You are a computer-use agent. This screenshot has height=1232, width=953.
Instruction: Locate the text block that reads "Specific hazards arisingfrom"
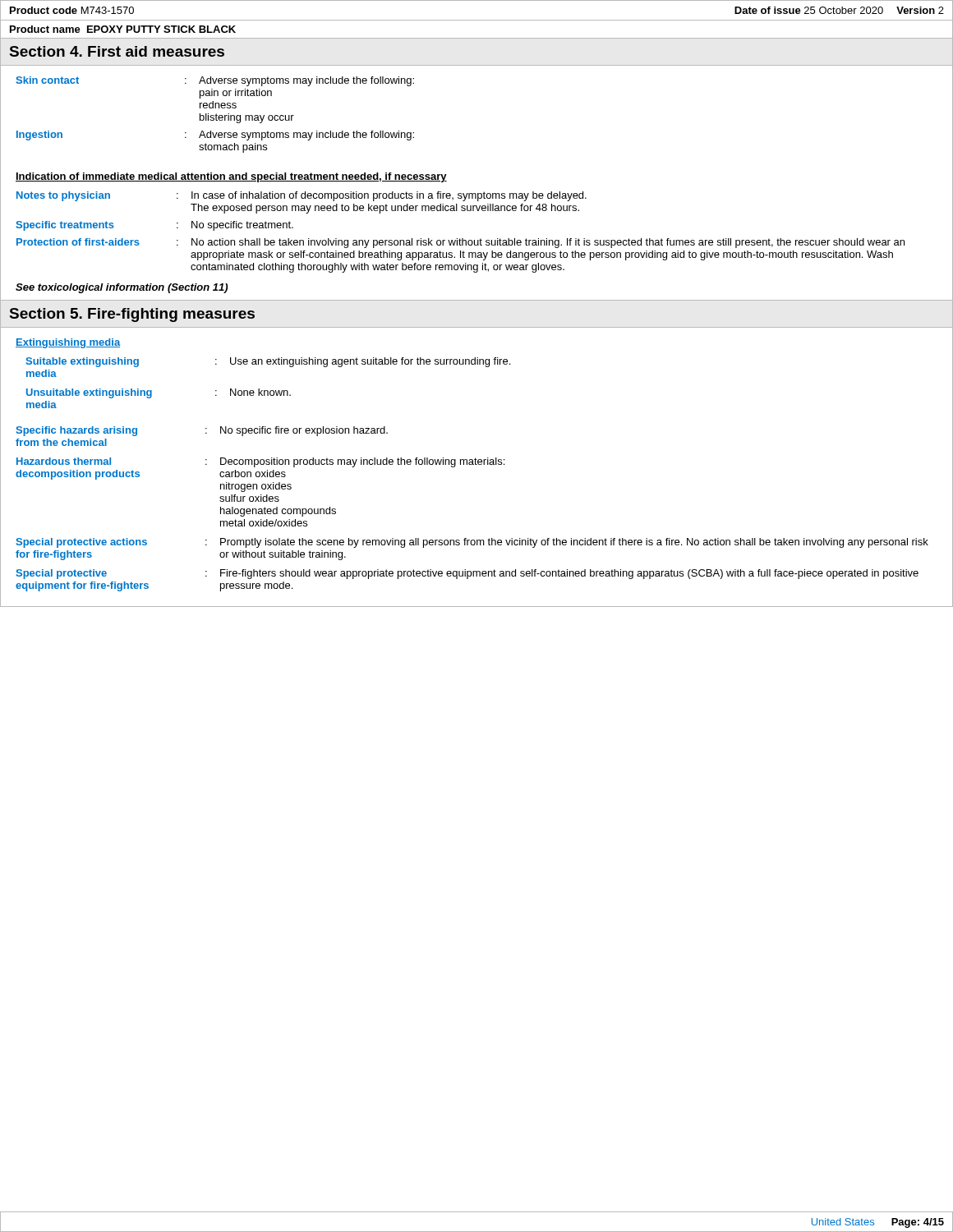coord(202,436)
